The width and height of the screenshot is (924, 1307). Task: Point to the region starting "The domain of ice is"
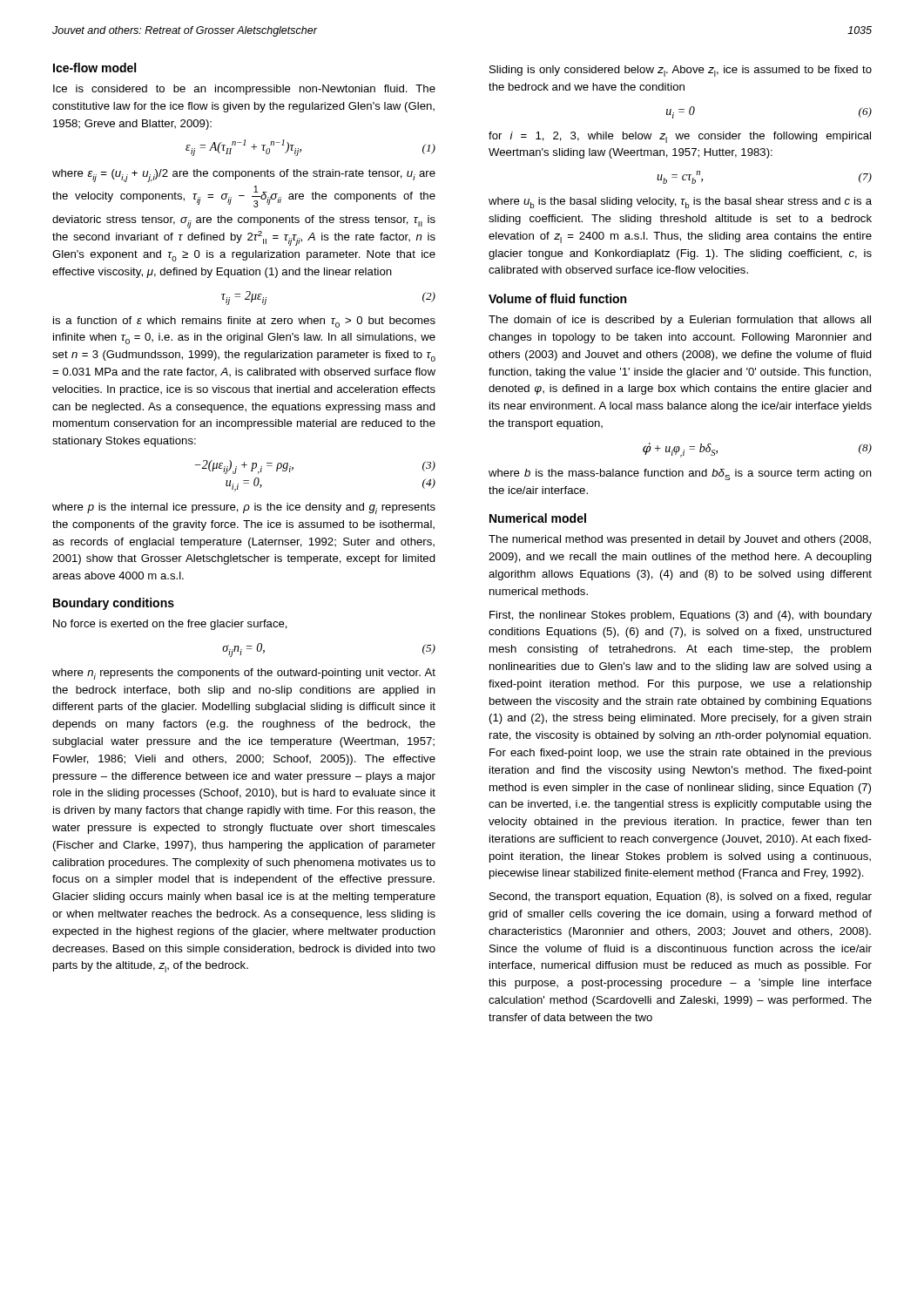(680, 372)
